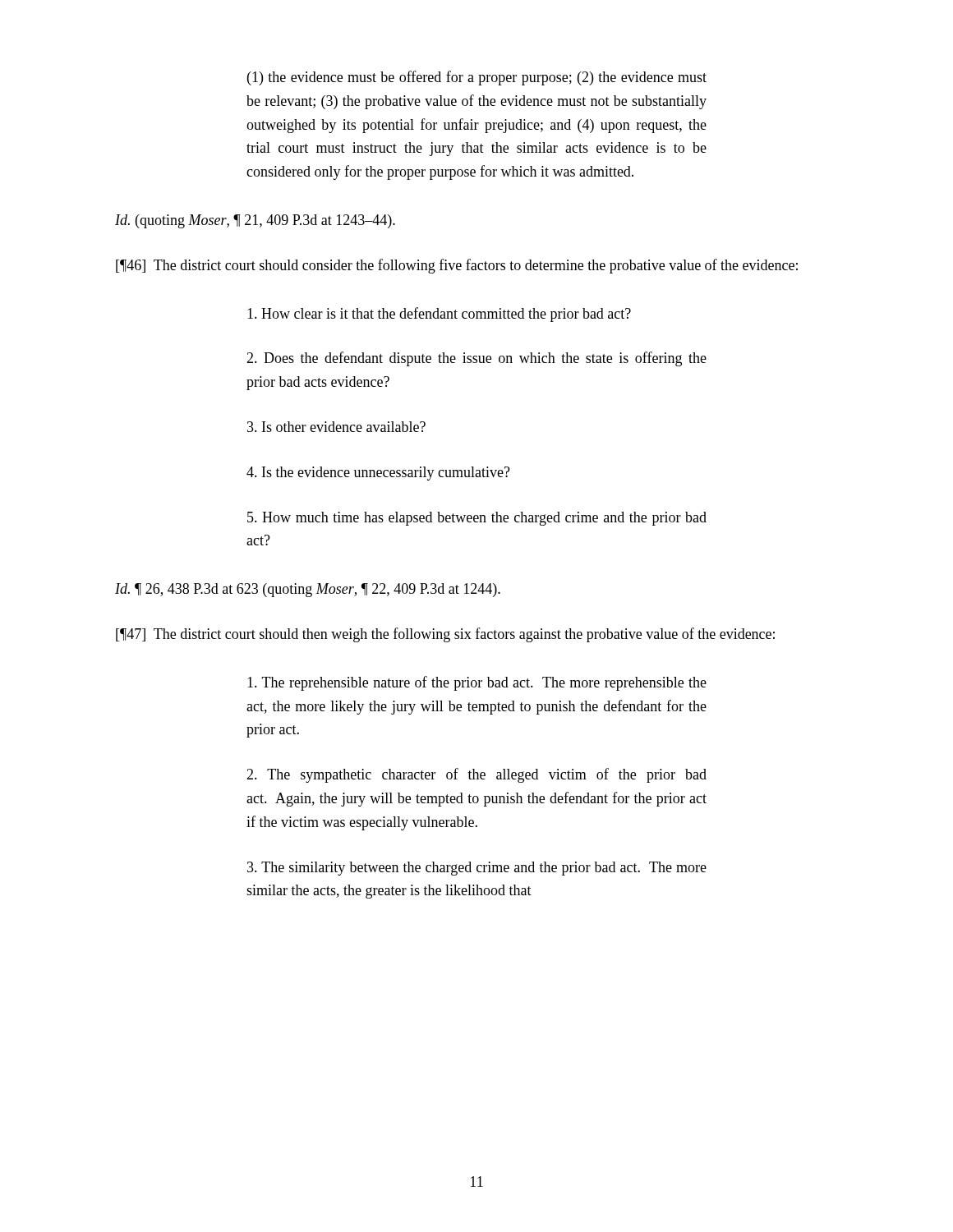Locate the block of text that opens with "2. Does the defendant dispute"
This screenshot has height=1232, width=953.
coord(476,370)
